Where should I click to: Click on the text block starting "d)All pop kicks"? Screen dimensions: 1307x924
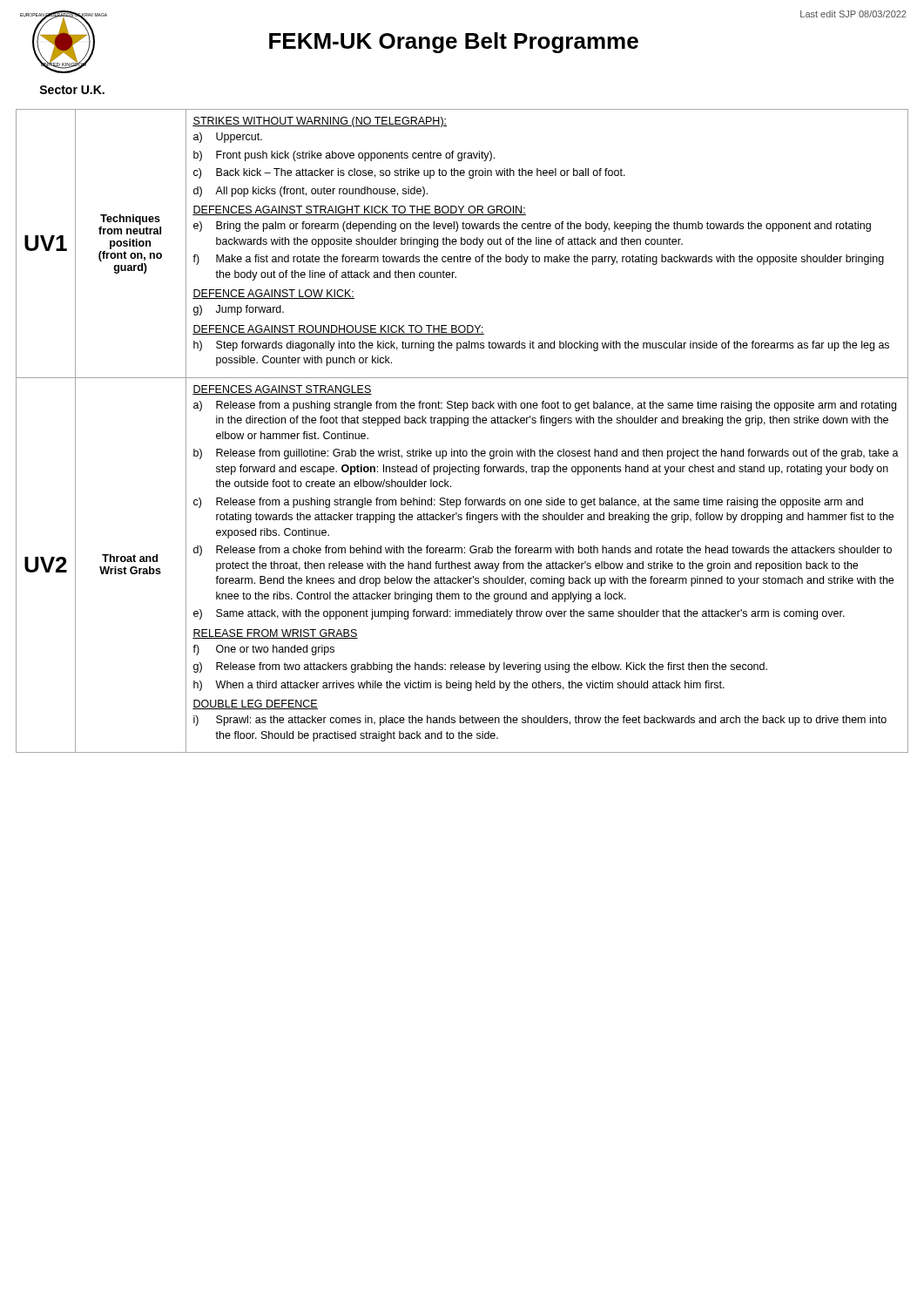click(x=310, y=192)
